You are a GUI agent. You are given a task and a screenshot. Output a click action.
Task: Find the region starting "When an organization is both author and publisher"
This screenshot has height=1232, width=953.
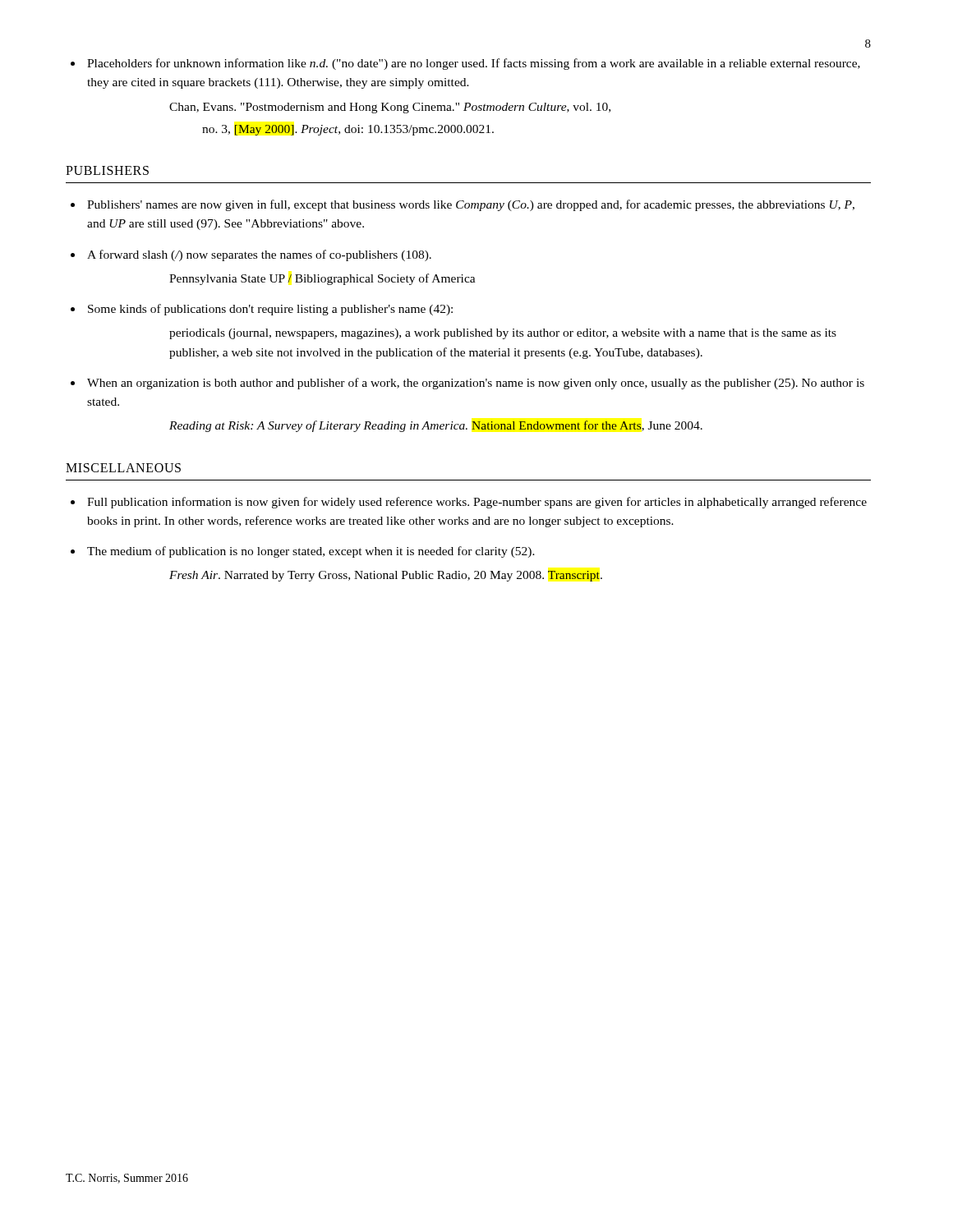tap(476, 384)
